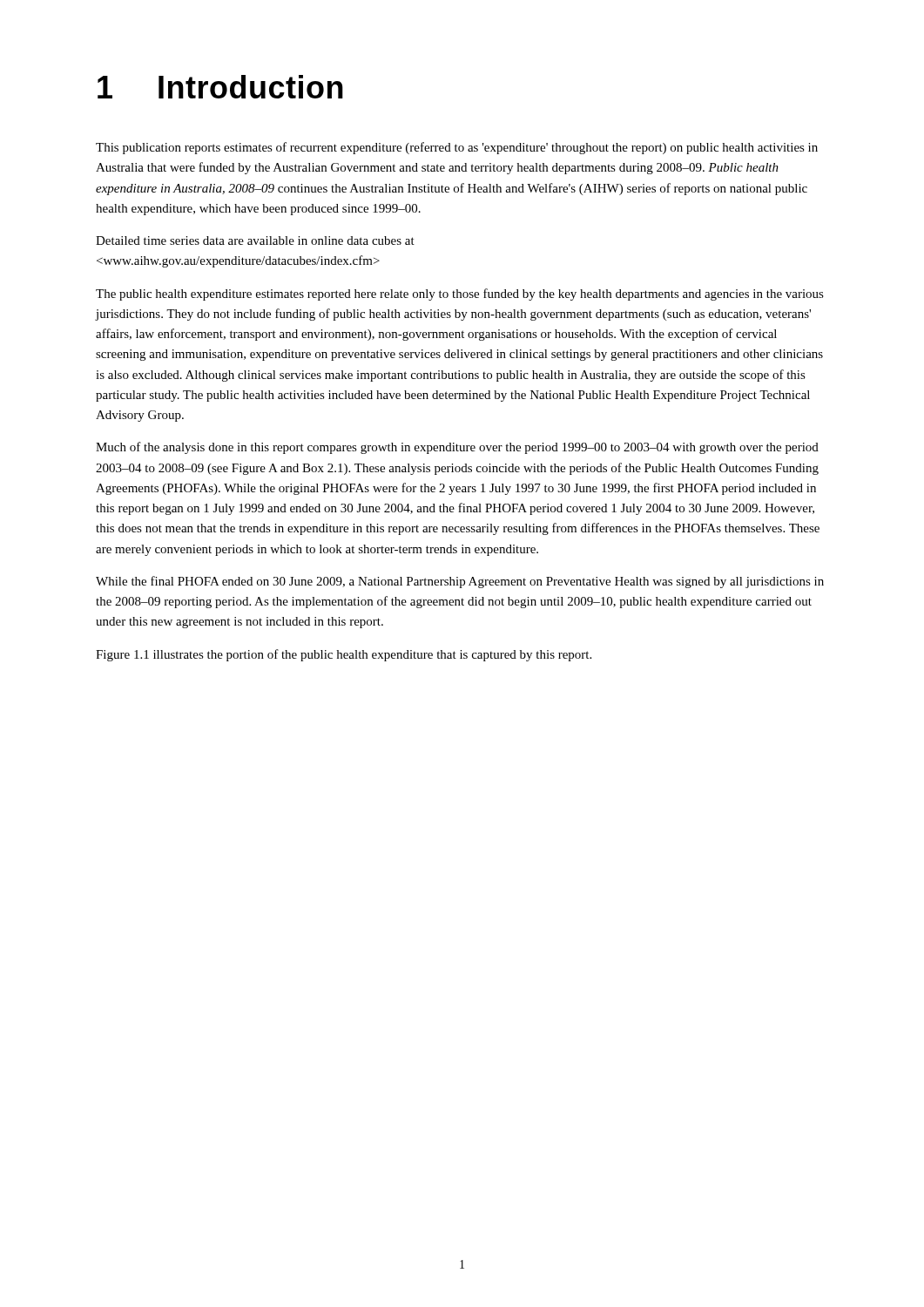Locate the title

pos(462,88)
